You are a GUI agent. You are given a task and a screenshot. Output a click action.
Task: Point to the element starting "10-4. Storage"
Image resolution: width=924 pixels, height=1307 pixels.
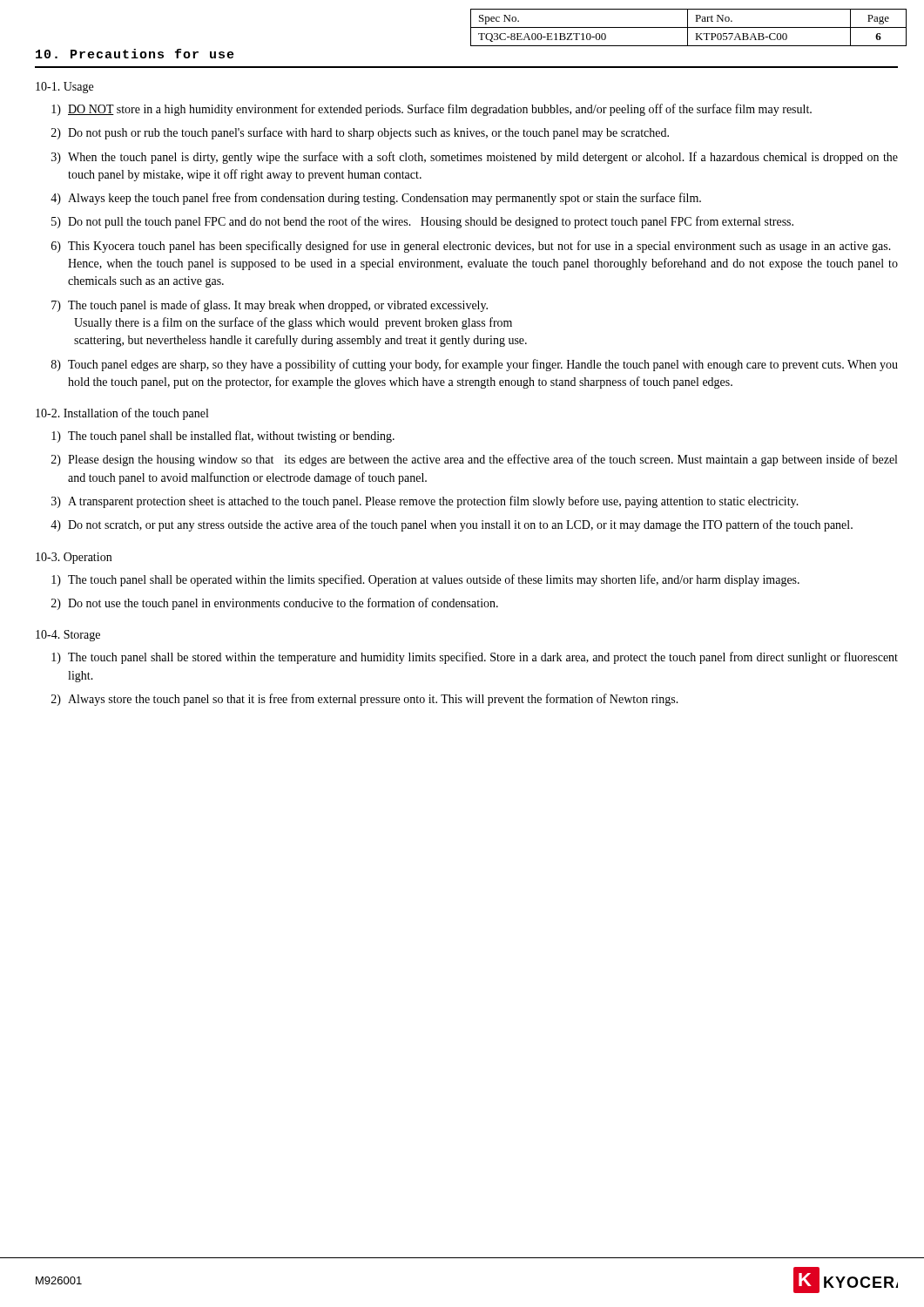(x=68, y=635)
